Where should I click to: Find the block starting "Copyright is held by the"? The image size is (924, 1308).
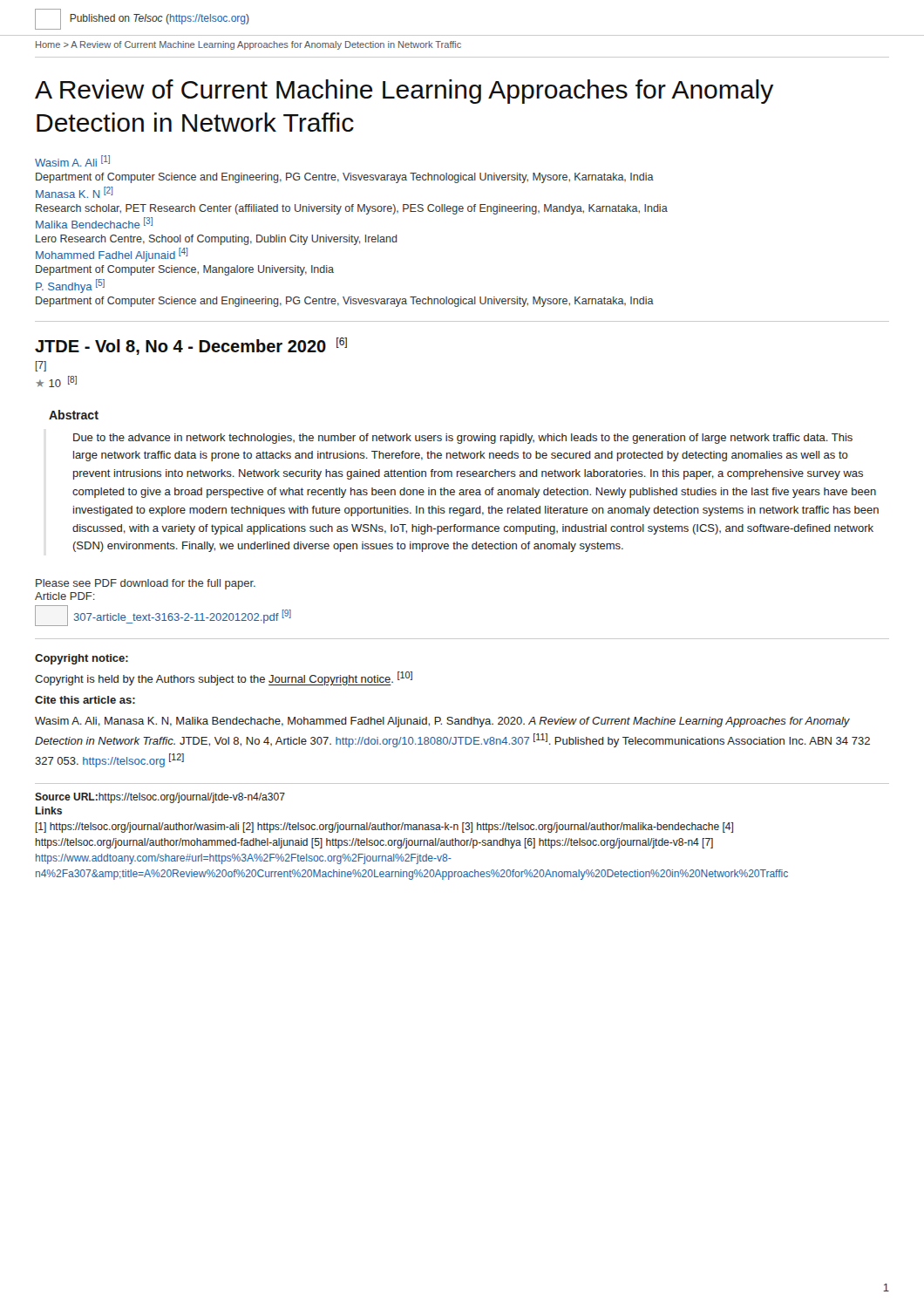(224, 678)
